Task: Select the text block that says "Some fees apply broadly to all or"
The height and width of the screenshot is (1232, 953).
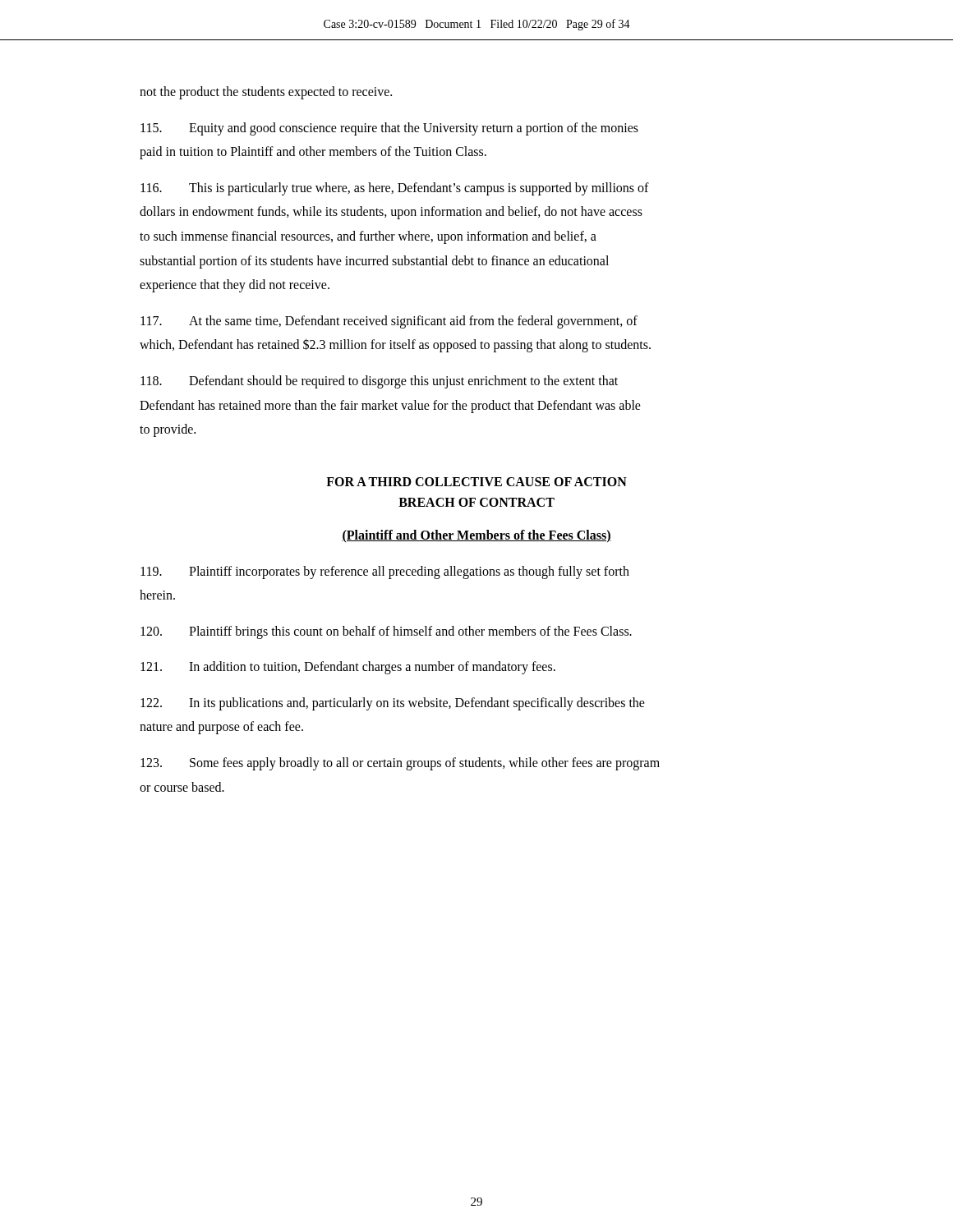Action: [x=476, y=775]
